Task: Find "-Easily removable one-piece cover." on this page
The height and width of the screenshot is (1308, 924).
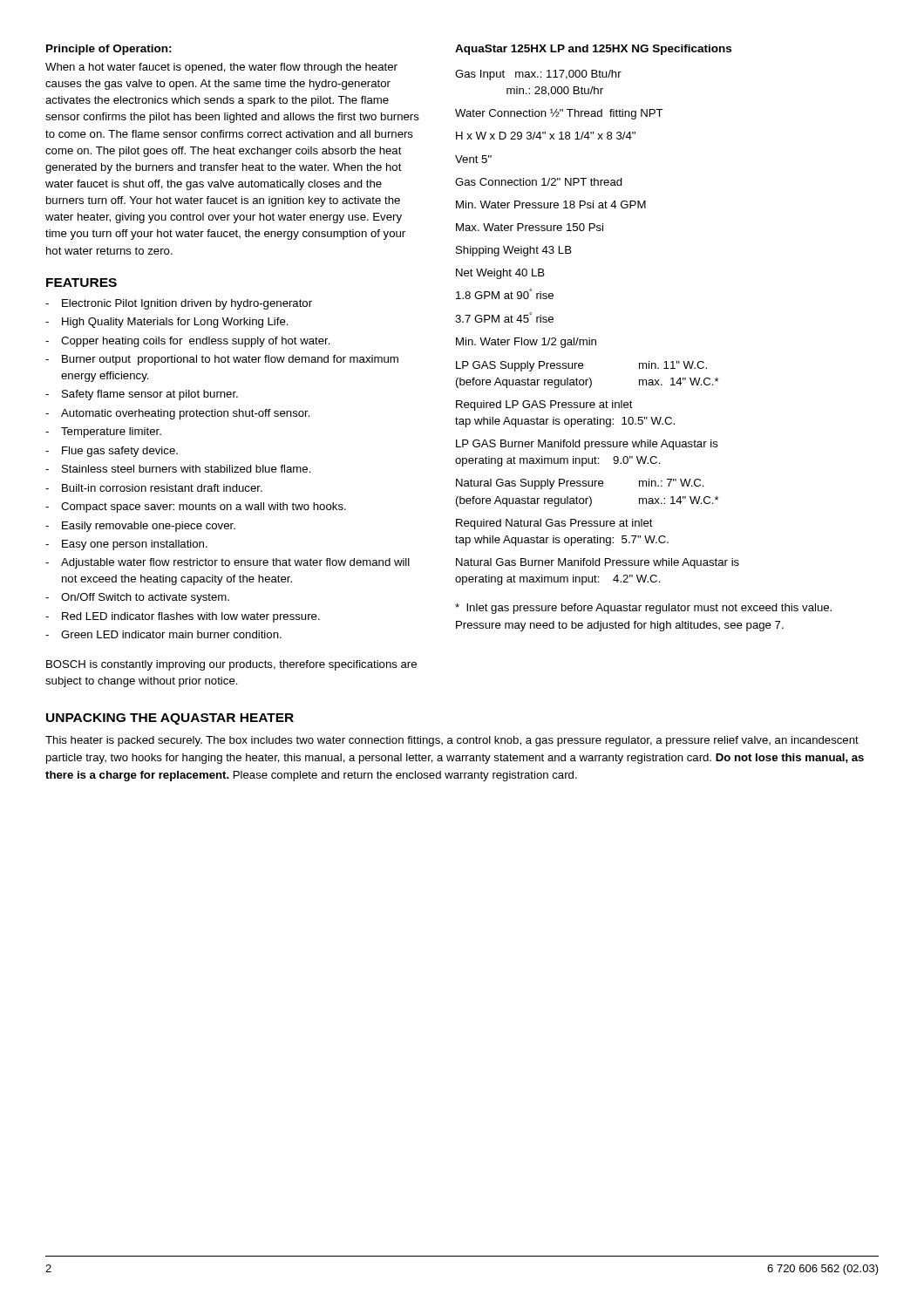Action: point(141,526)
